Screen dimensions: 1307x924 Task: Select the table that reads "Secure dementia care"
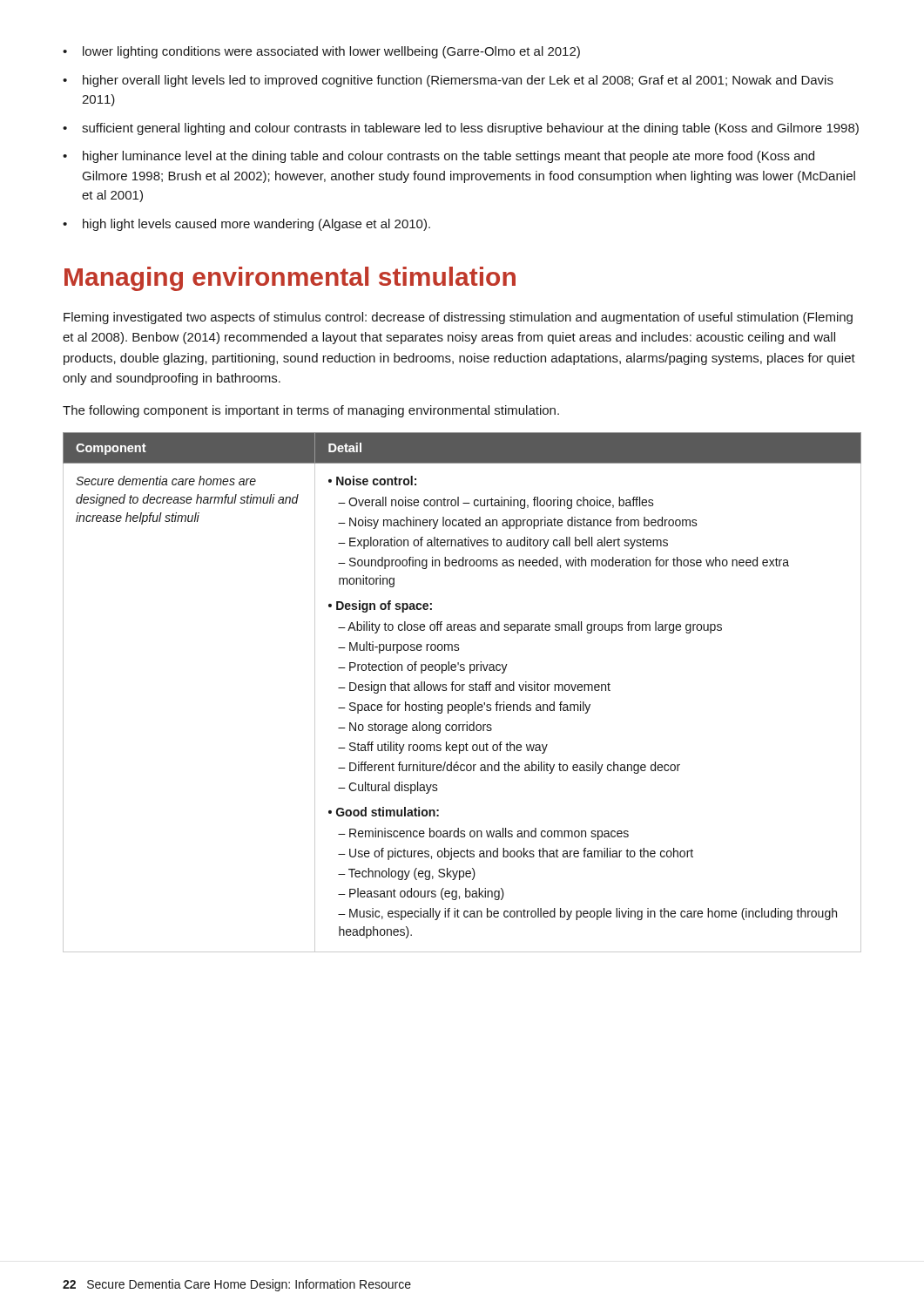click(462, 692)
